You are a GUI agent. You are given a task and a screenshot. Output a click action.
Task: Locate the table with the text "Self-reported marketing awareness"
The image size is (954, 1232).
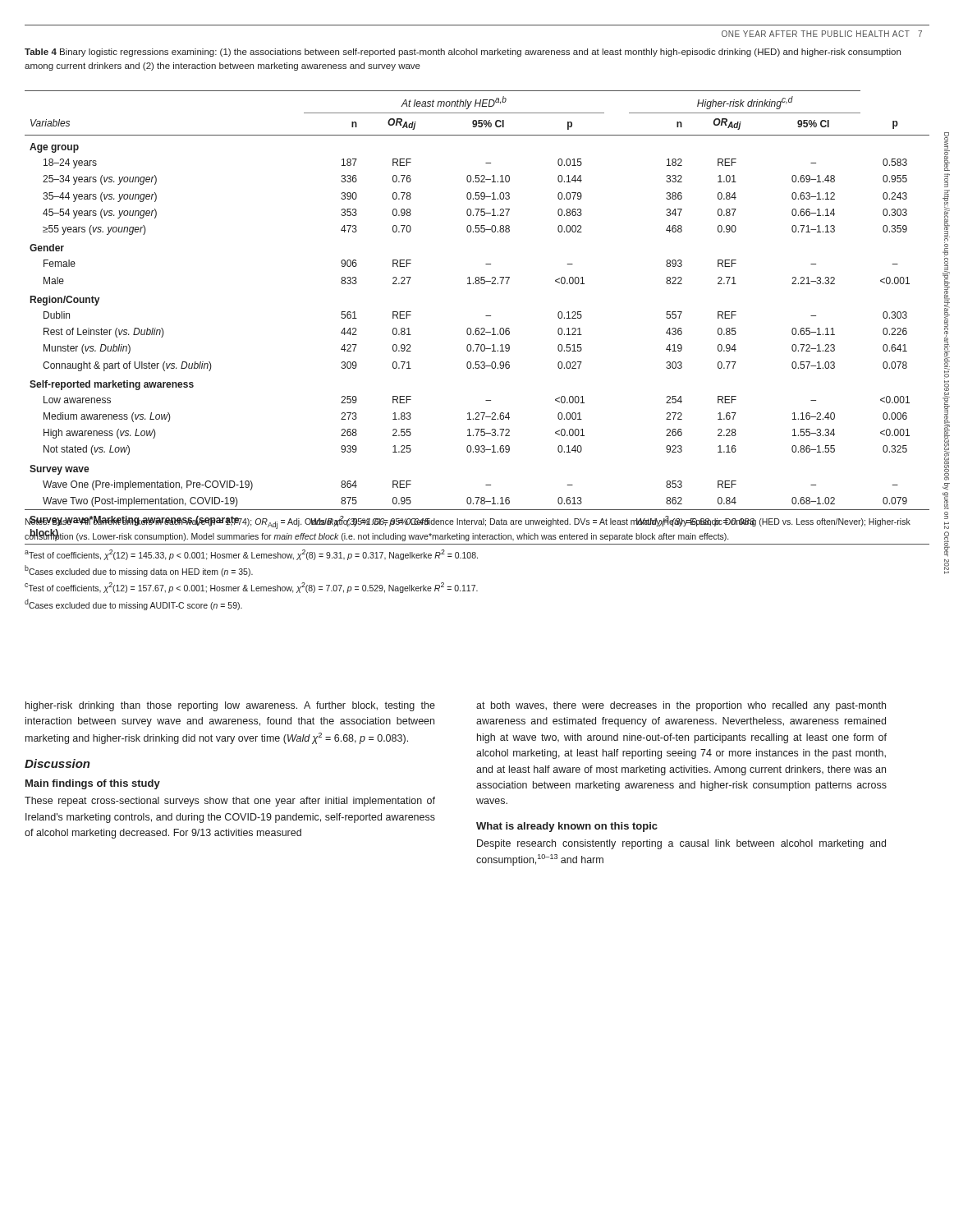[x=477, y=317]
